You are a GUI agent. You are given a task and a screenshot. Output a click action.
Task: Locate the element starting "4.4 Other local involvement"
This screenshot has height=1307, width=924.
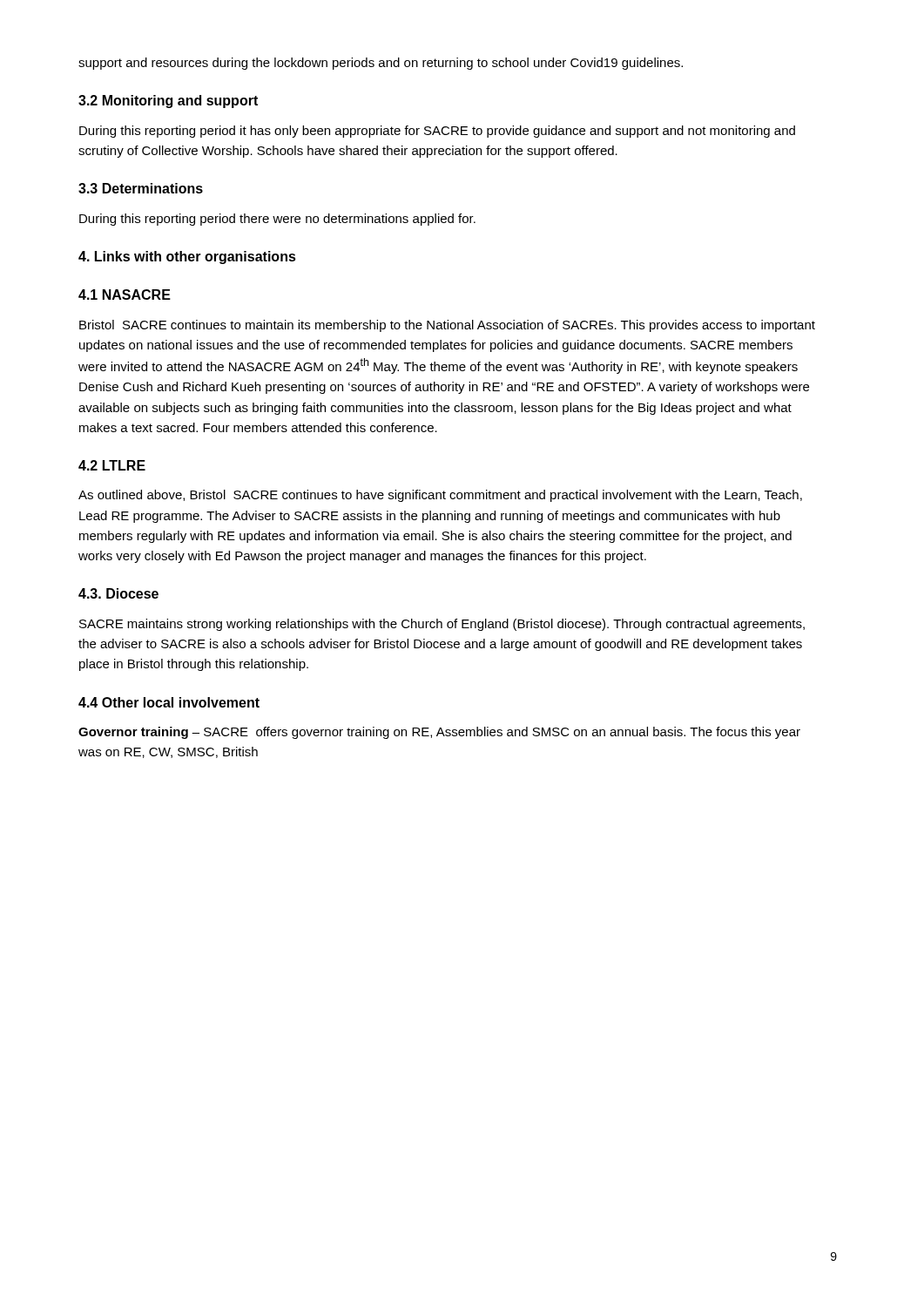pos(169,702)
